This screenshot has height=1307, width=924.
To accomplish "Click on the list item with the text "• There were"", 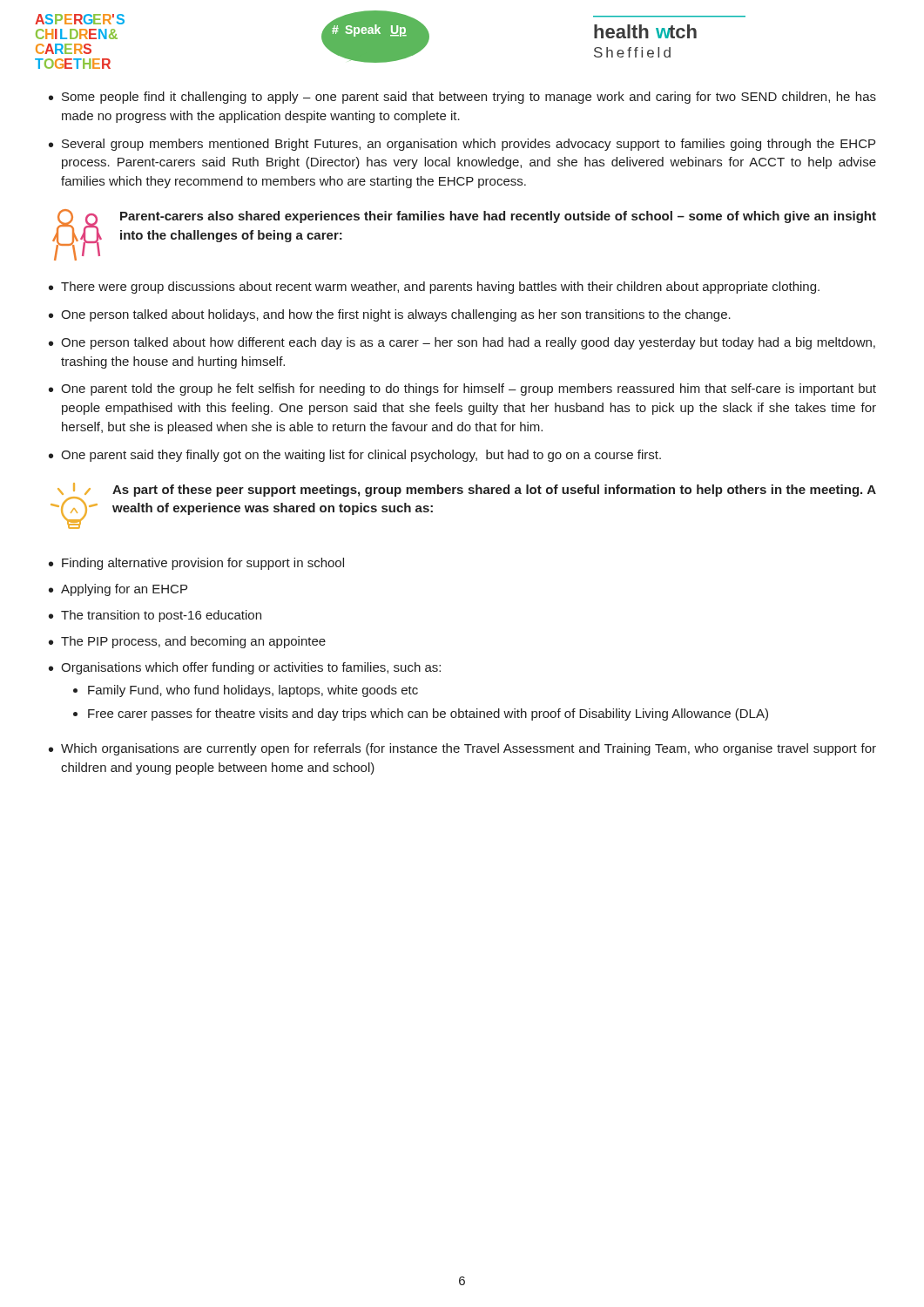I will tap(434, 286).
